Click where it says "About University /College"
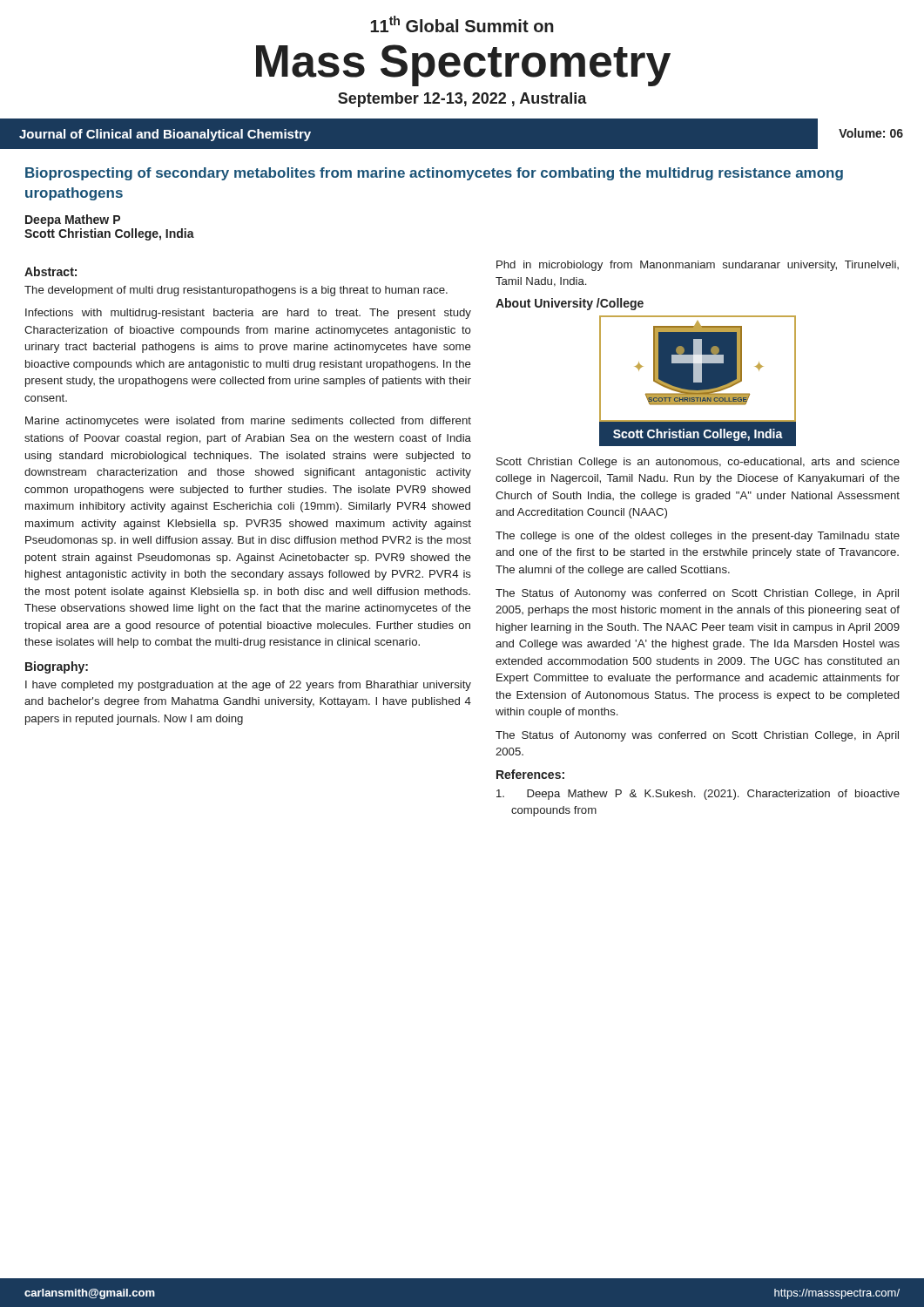This screenshot has height=1307, width=924. [x=570, y=303]
